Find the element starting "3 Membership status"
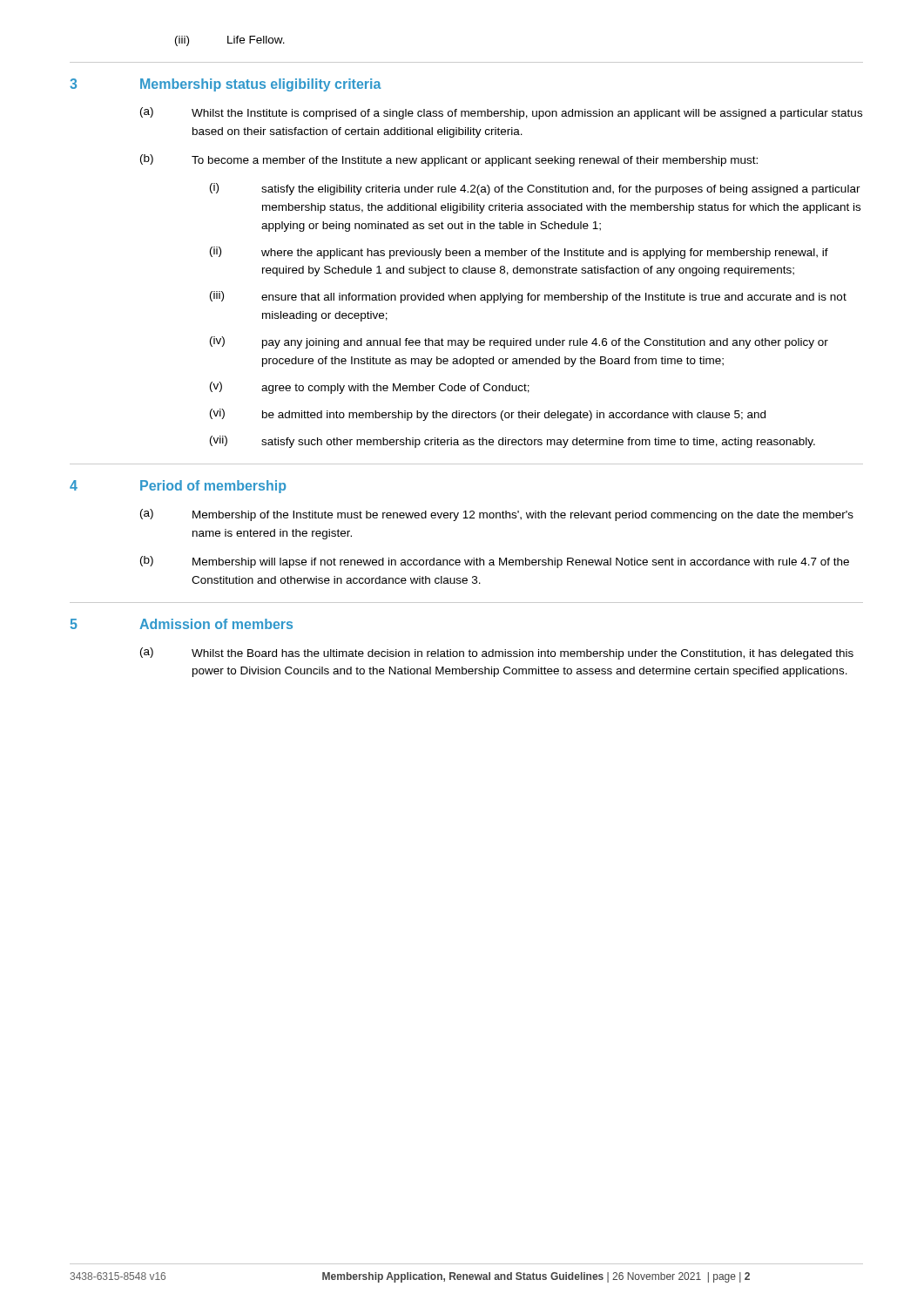This screenshot has height=1307, width=924. (x=225, y=85)
